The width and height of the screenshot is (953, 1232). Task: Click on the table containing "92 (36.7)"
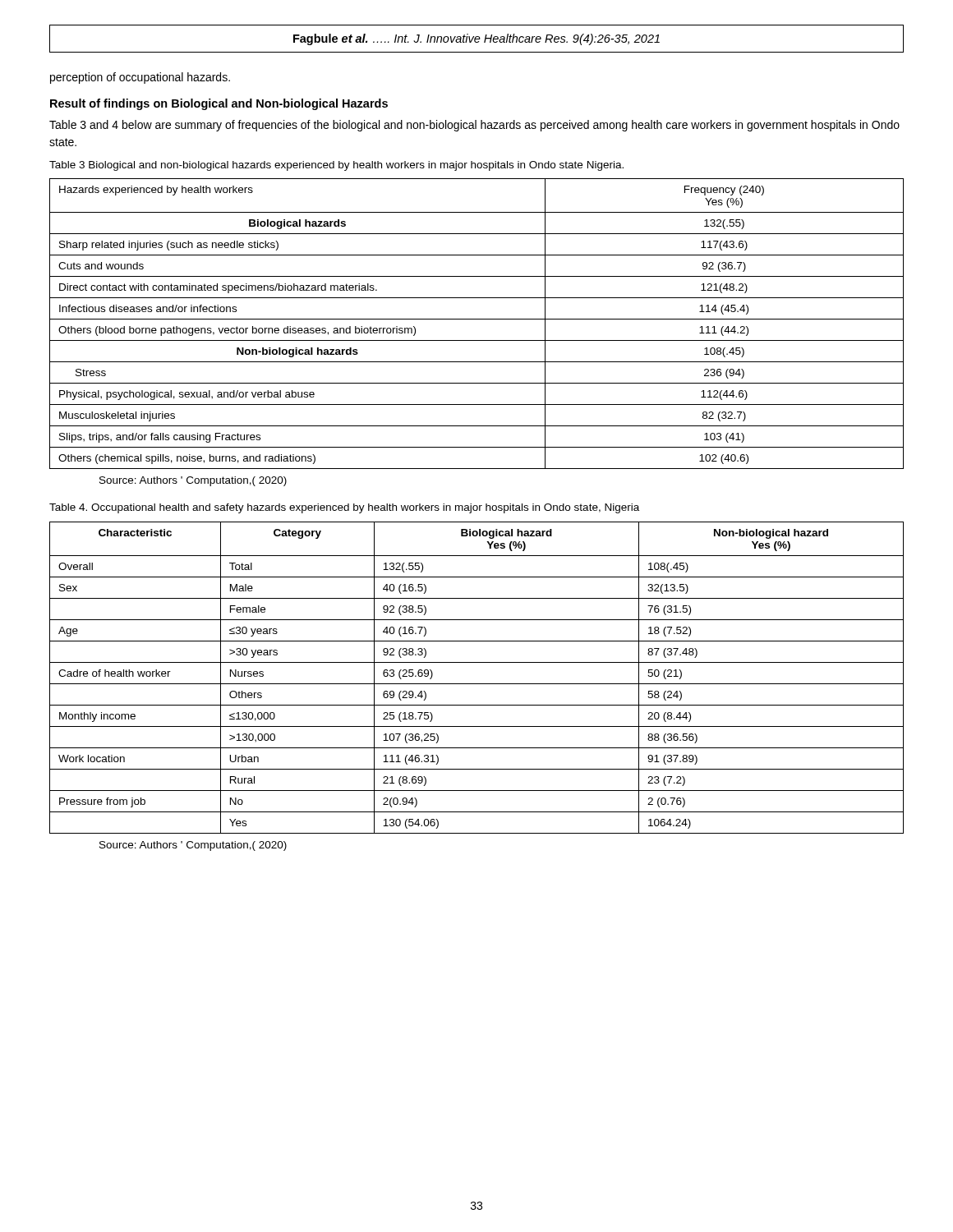coord(476,324)
